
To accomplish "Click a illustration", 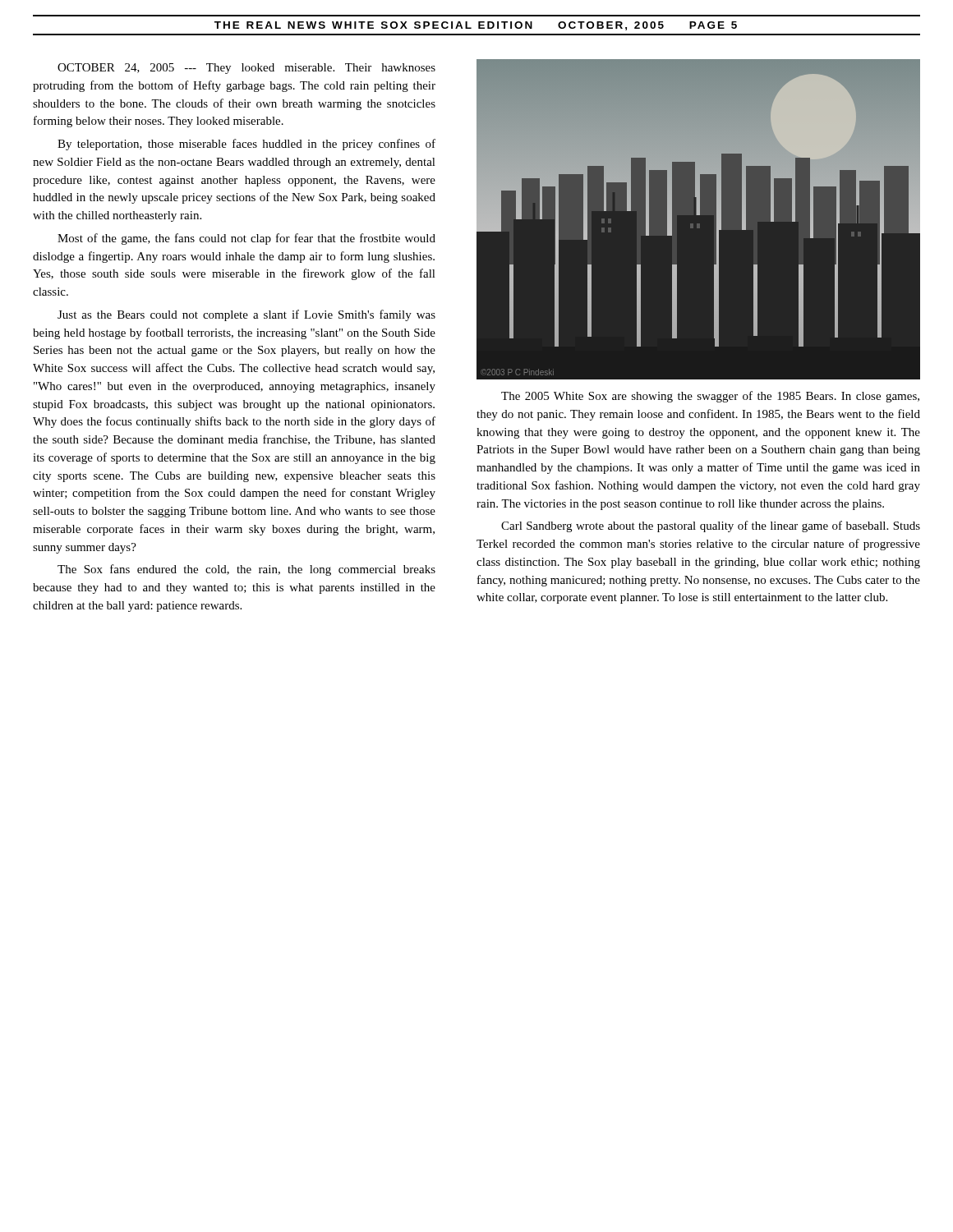I will pos(698,219).
